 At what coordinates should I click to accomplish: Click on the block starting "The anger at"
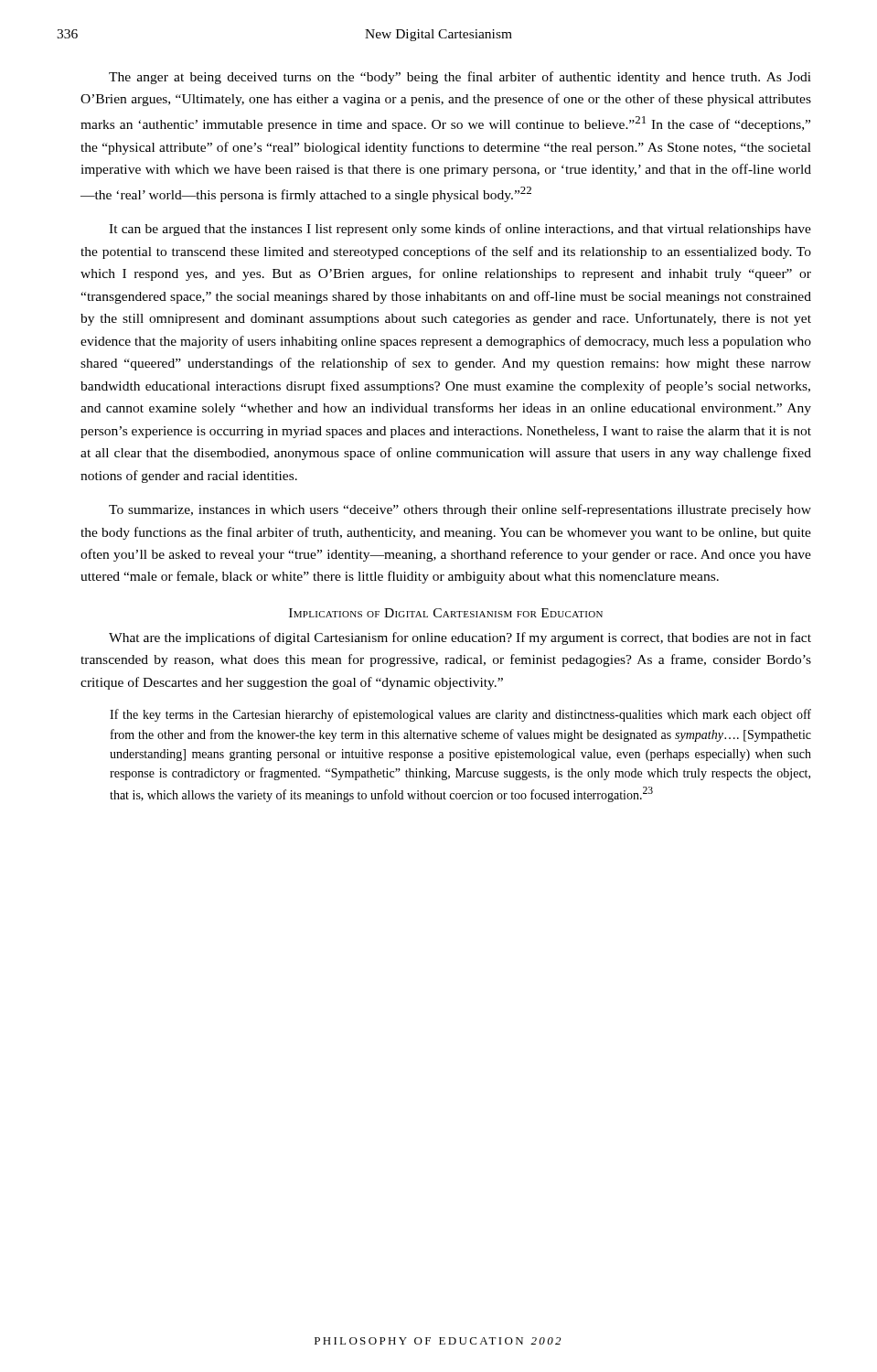pos(446,135)
